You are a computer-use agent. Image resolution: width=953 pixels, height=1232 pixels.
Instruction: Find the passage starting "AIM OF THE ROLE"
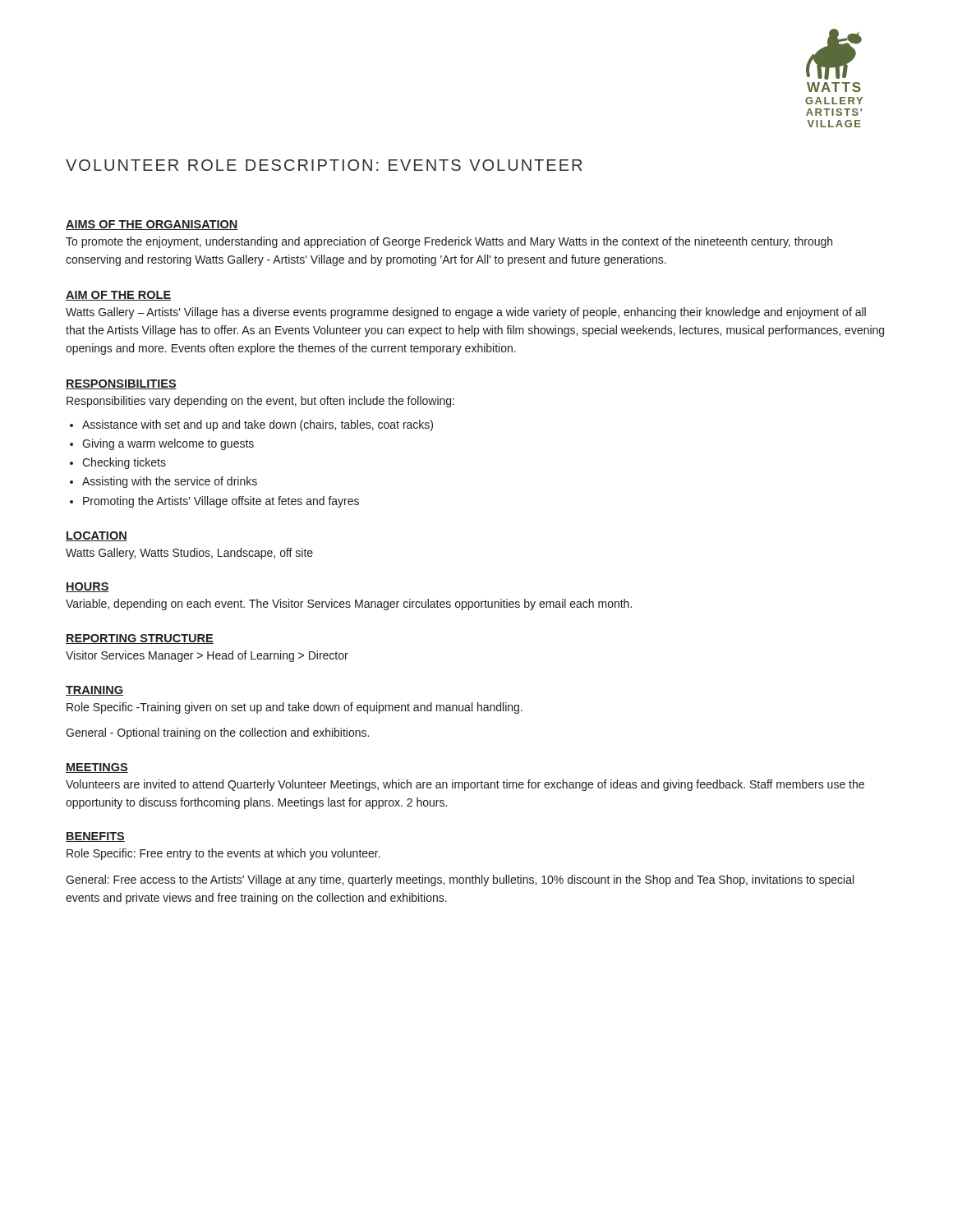tap(118, 295)
